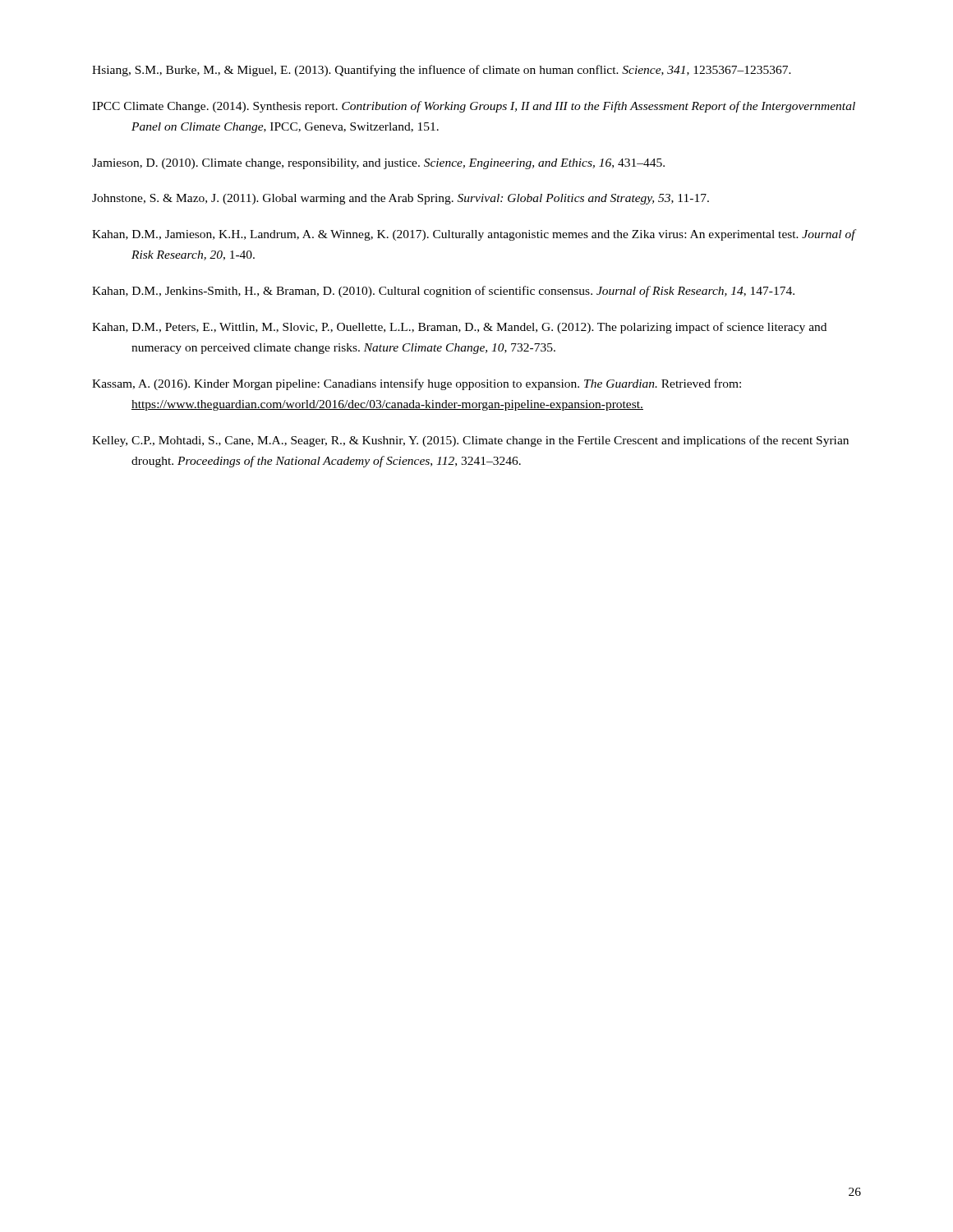Click on the passage starting "Johnstone, S. & Mazo, J. (2011). Global"

pyautogui.click(x=401, y=198)
